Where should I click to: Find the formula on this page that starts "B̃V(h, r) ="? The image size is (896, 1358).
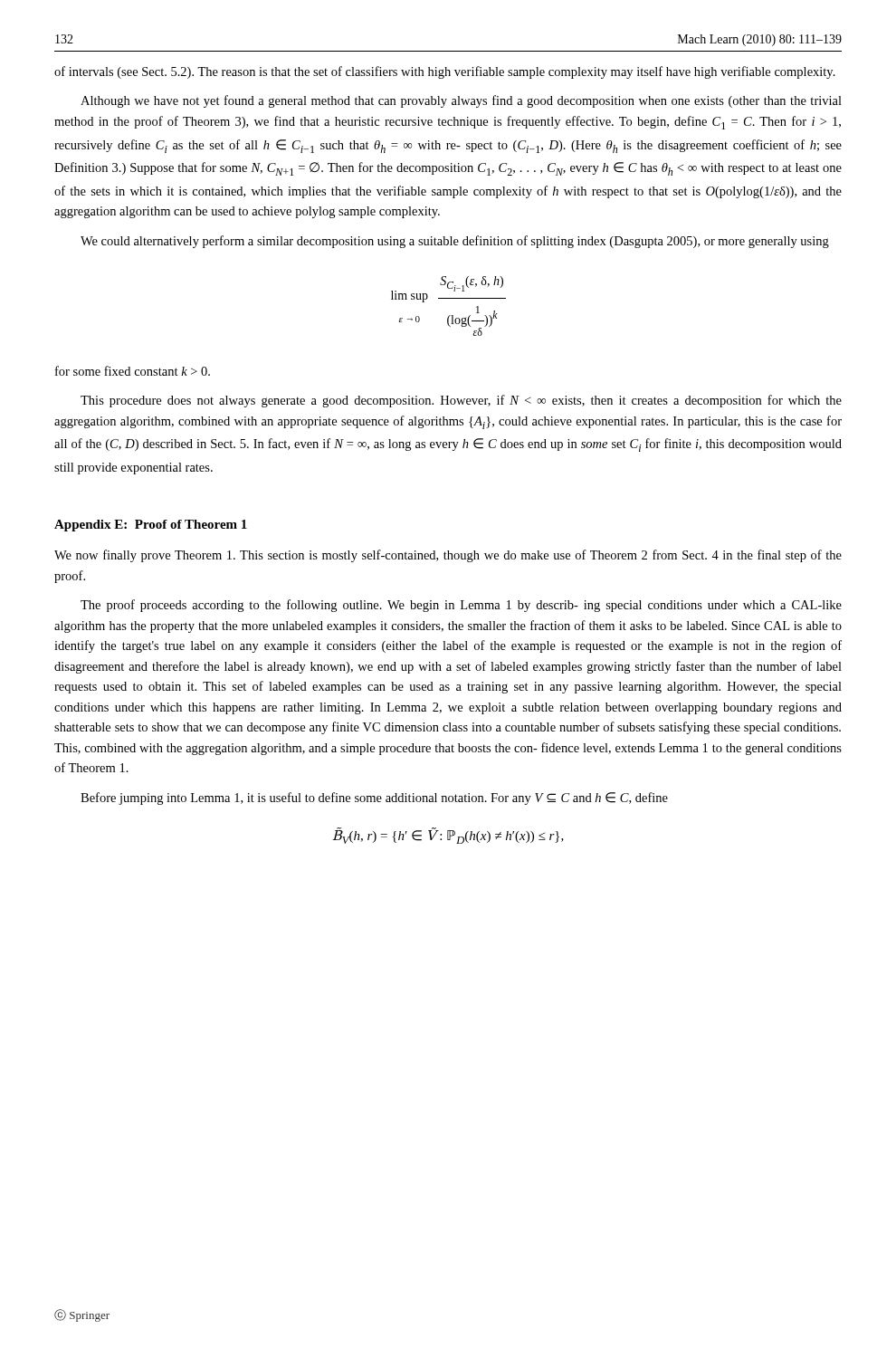pos(448,837)
